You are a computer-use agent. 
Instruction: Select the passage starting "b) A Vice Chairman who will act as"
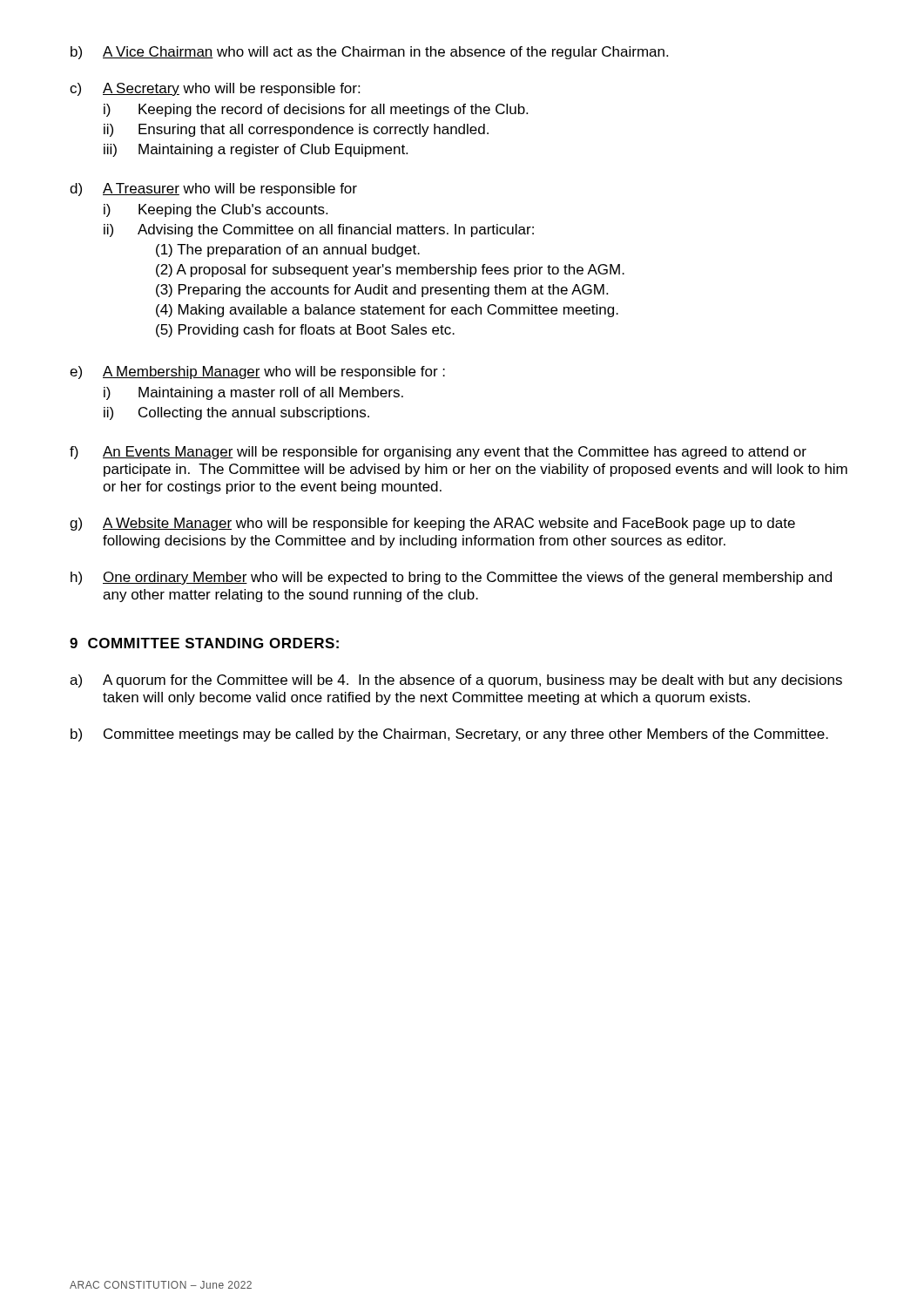click(x=462, y=52)
